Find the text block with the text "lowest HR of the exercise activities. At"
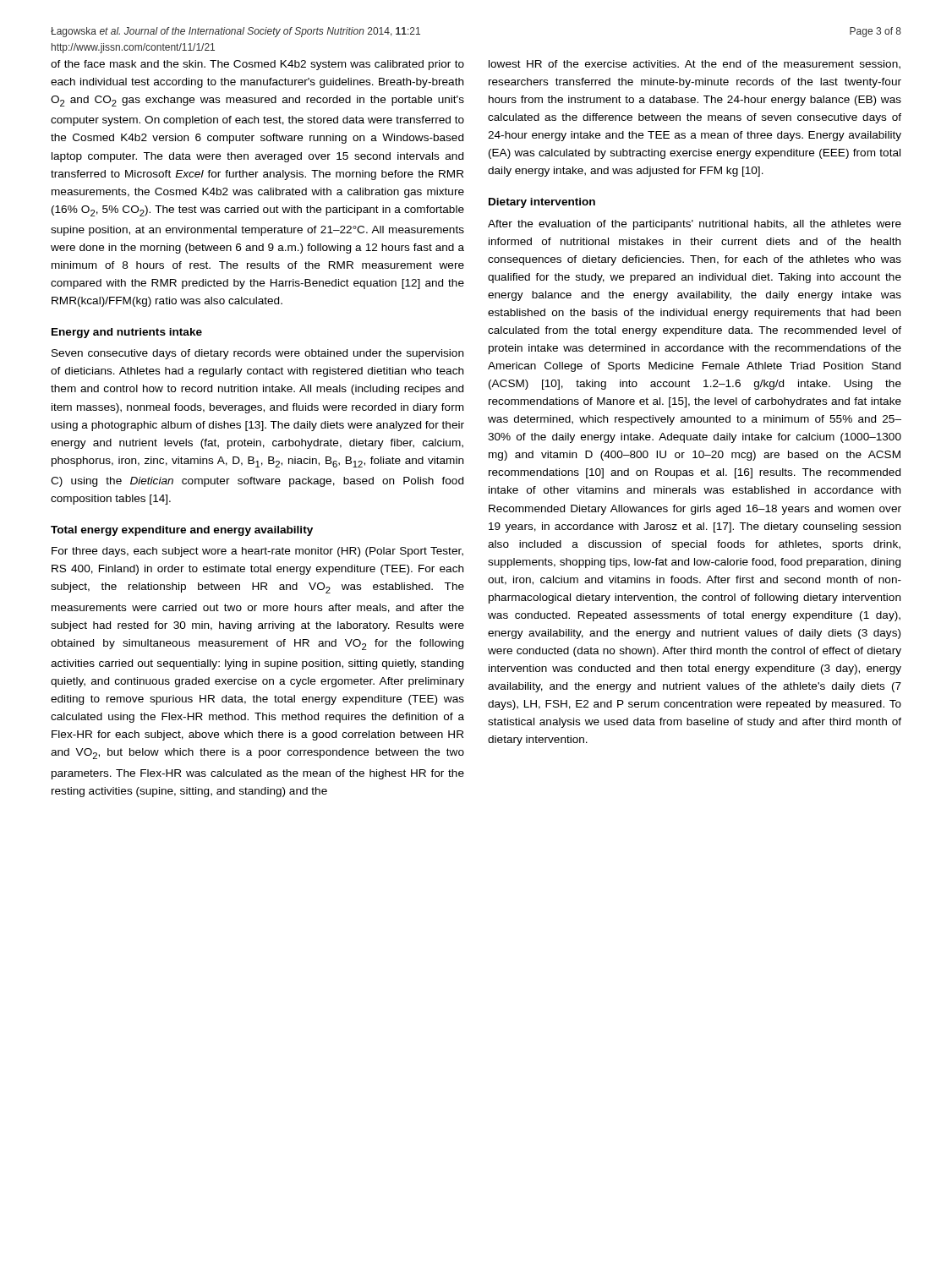Viewport: 952px width, 1268px height. tap(695, 117)
